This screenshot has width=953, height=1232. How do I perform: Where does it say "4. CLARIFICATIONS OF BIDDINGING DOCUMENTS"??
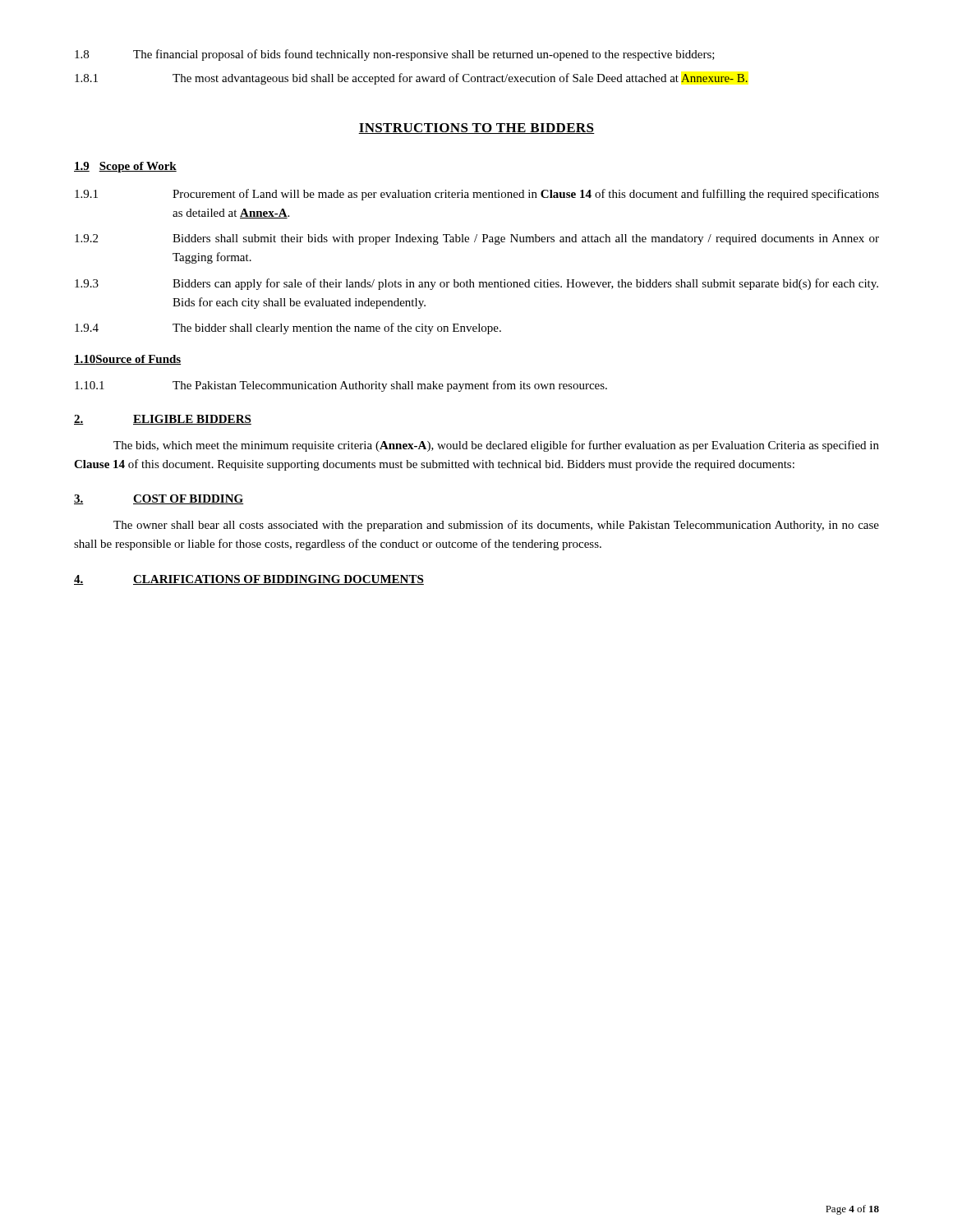click(x=249, y=580)
